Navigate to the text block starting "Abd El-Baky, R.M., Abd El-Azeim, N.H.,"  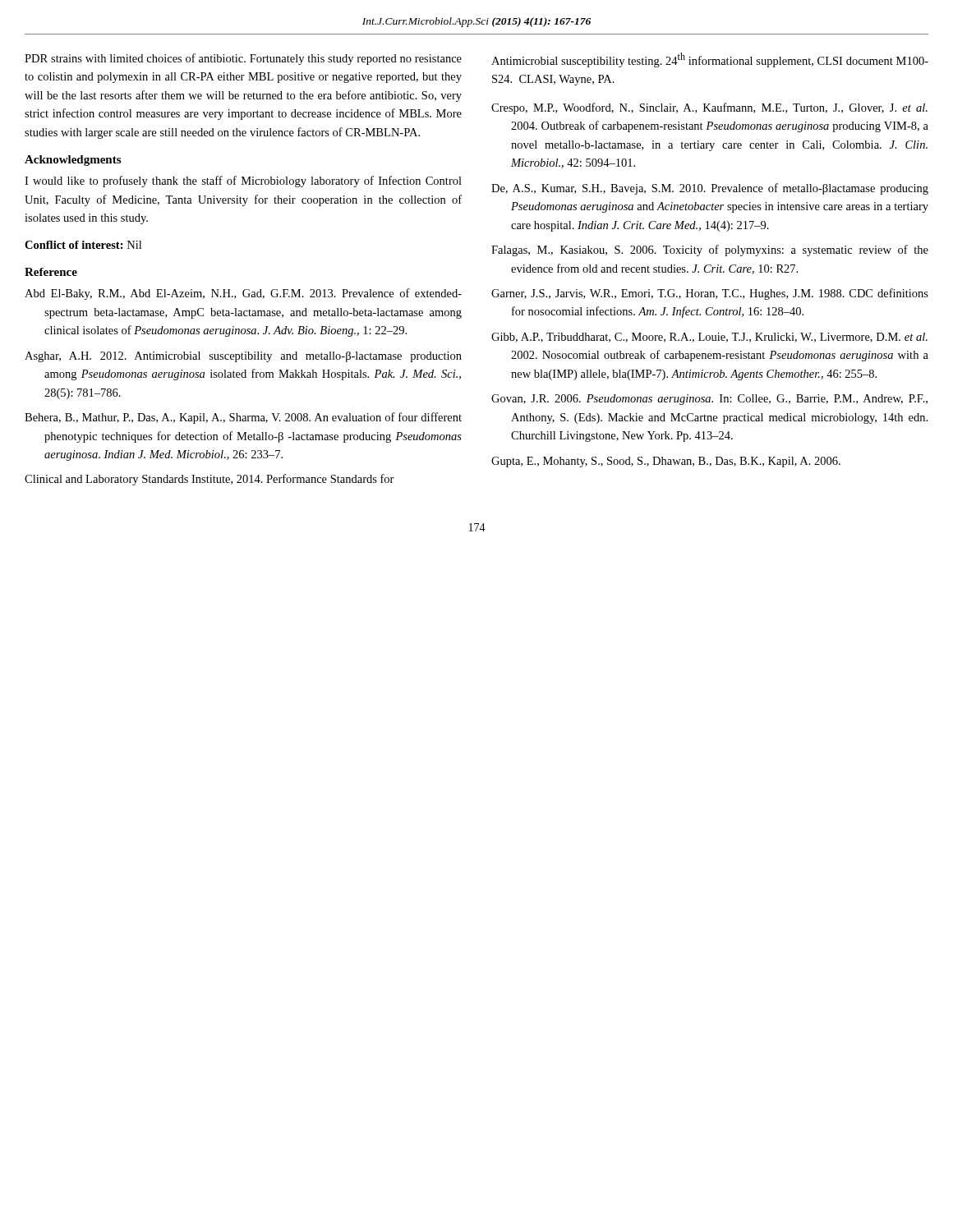click(243, 312)
